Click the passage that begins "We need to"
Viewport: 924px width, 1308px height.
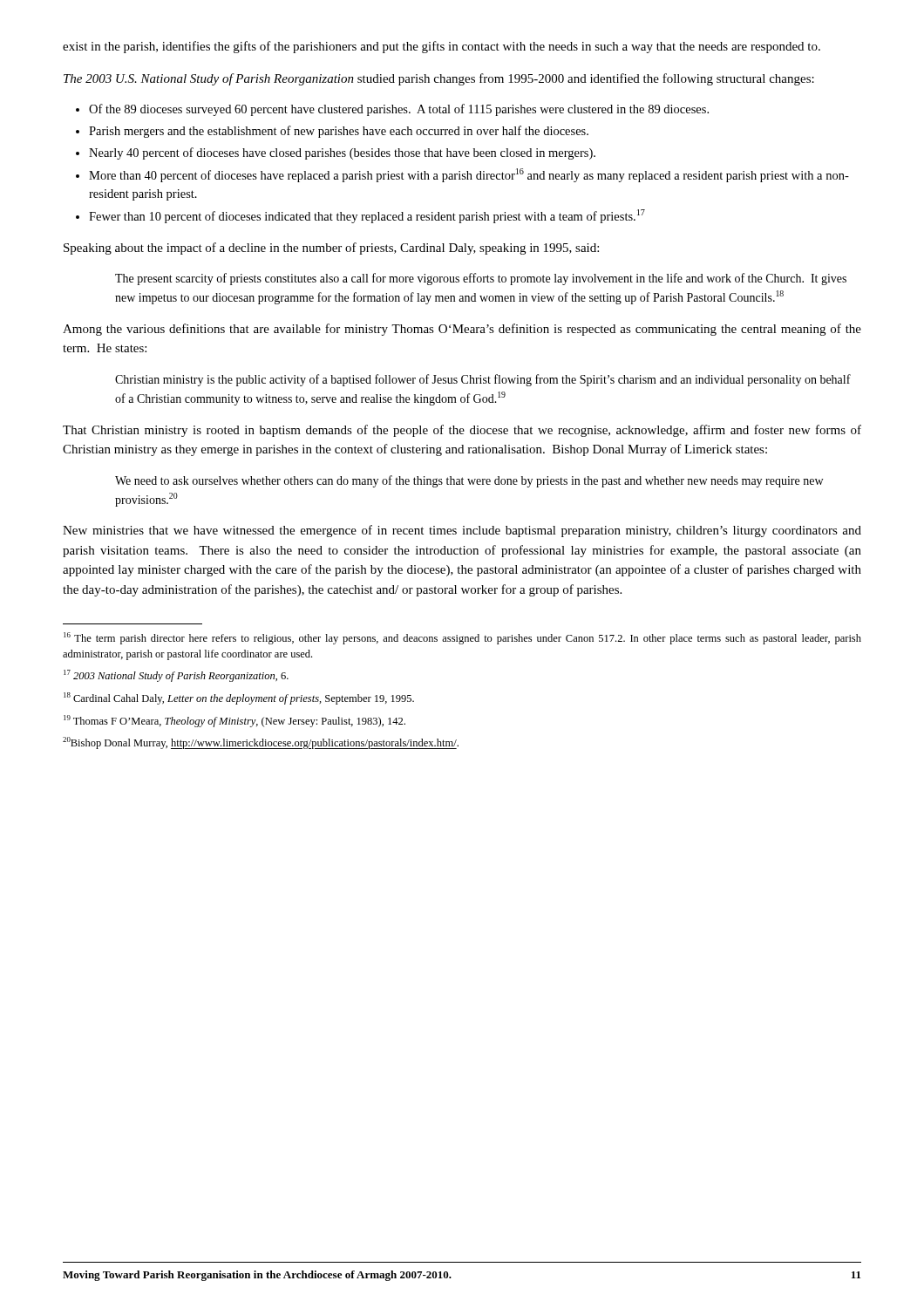pos(488,490)
